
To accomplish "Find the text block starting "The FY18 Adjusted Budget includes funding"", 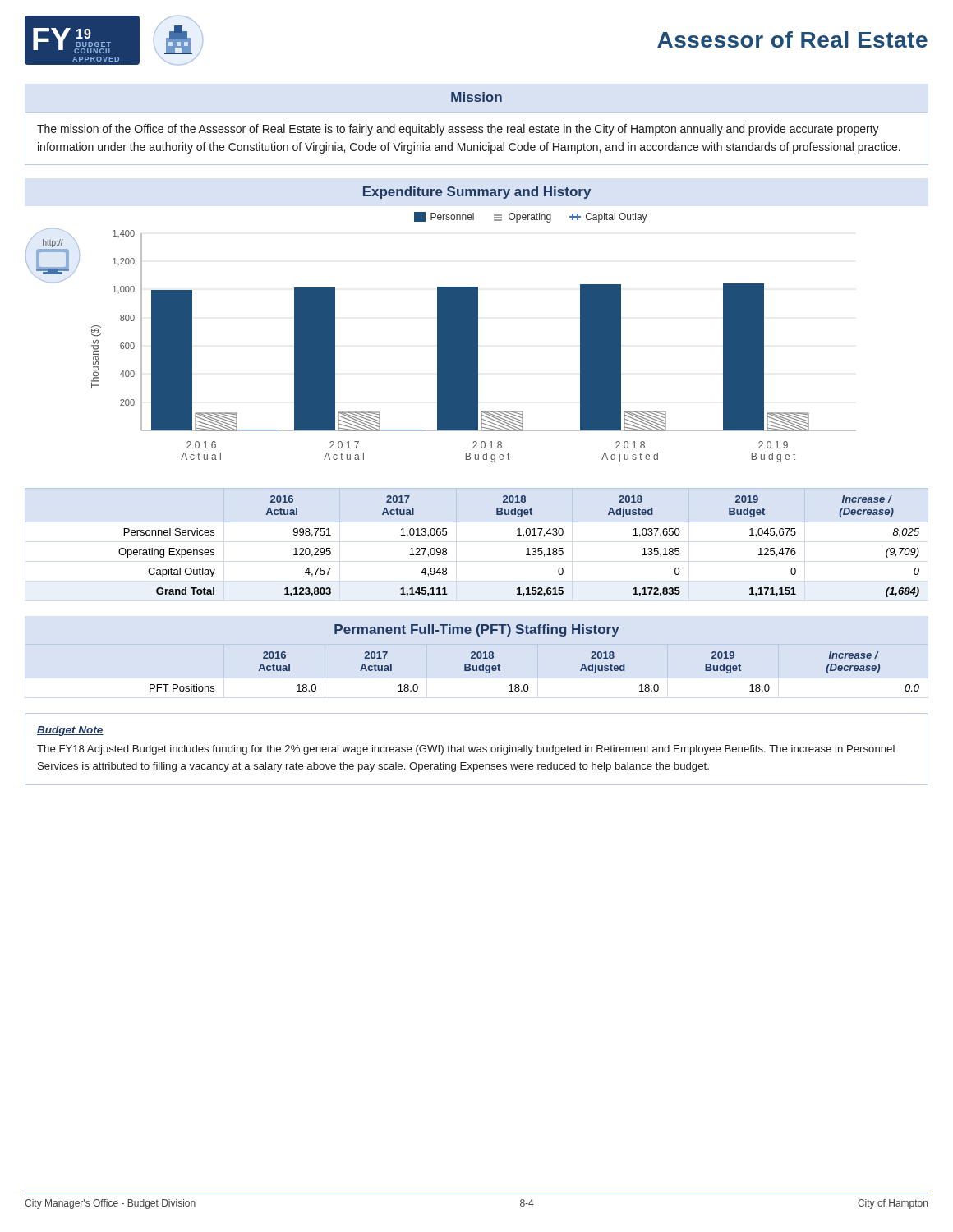I will tap(466, 757).
